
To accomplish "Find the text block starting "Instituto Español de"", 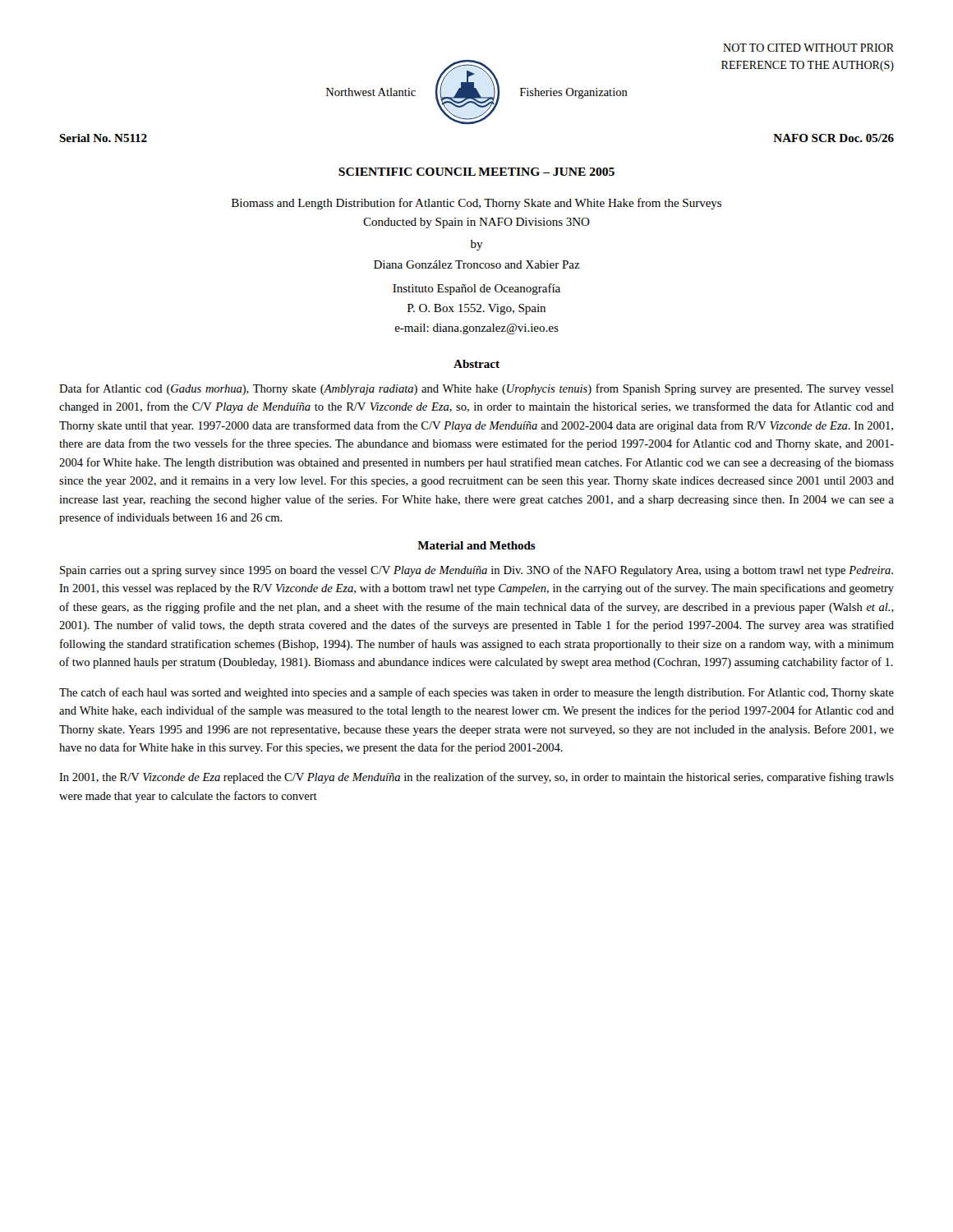I will 476,308.
